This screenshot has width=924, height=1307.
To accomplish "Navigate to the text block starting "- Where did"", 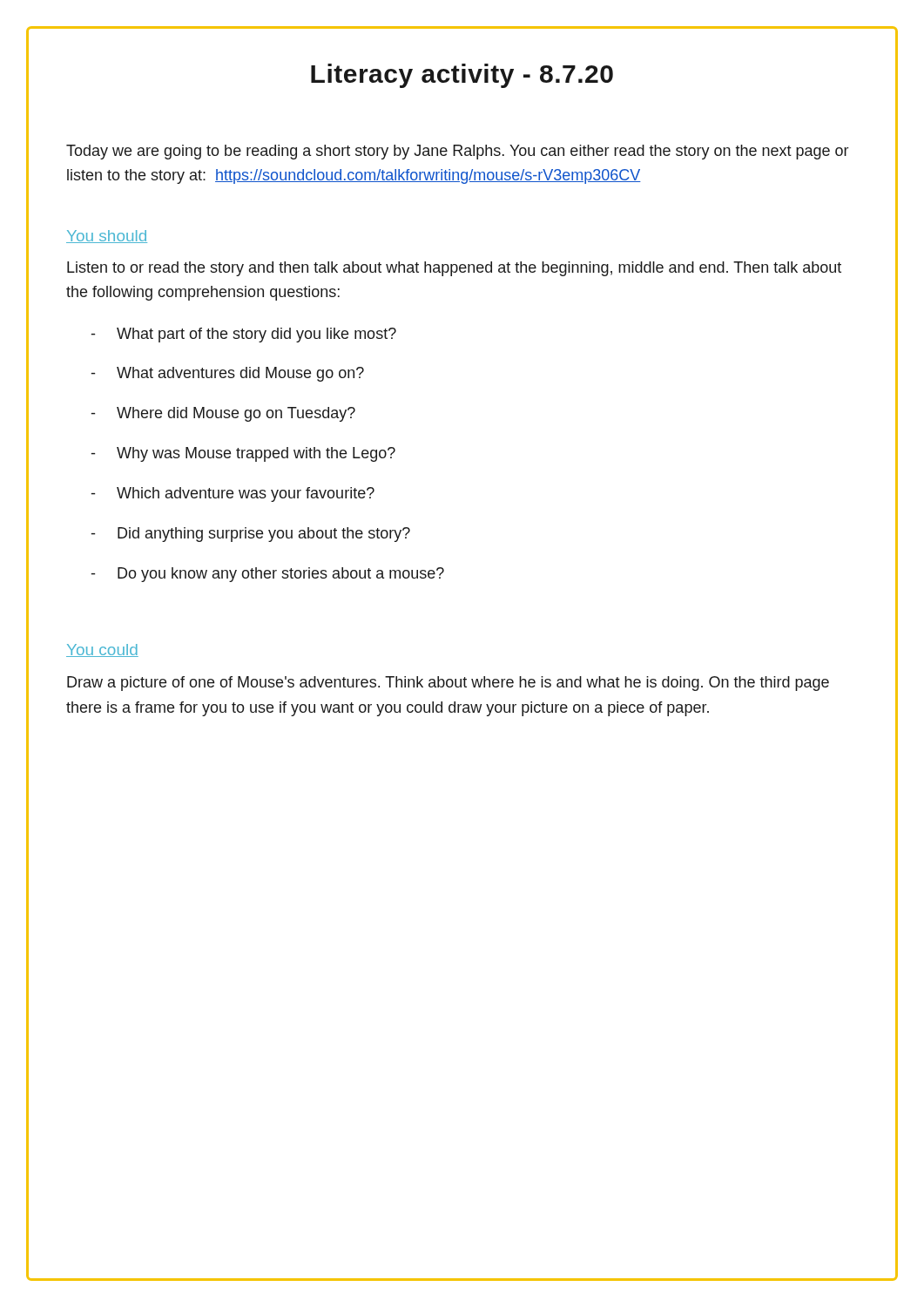I will point(223,414).
